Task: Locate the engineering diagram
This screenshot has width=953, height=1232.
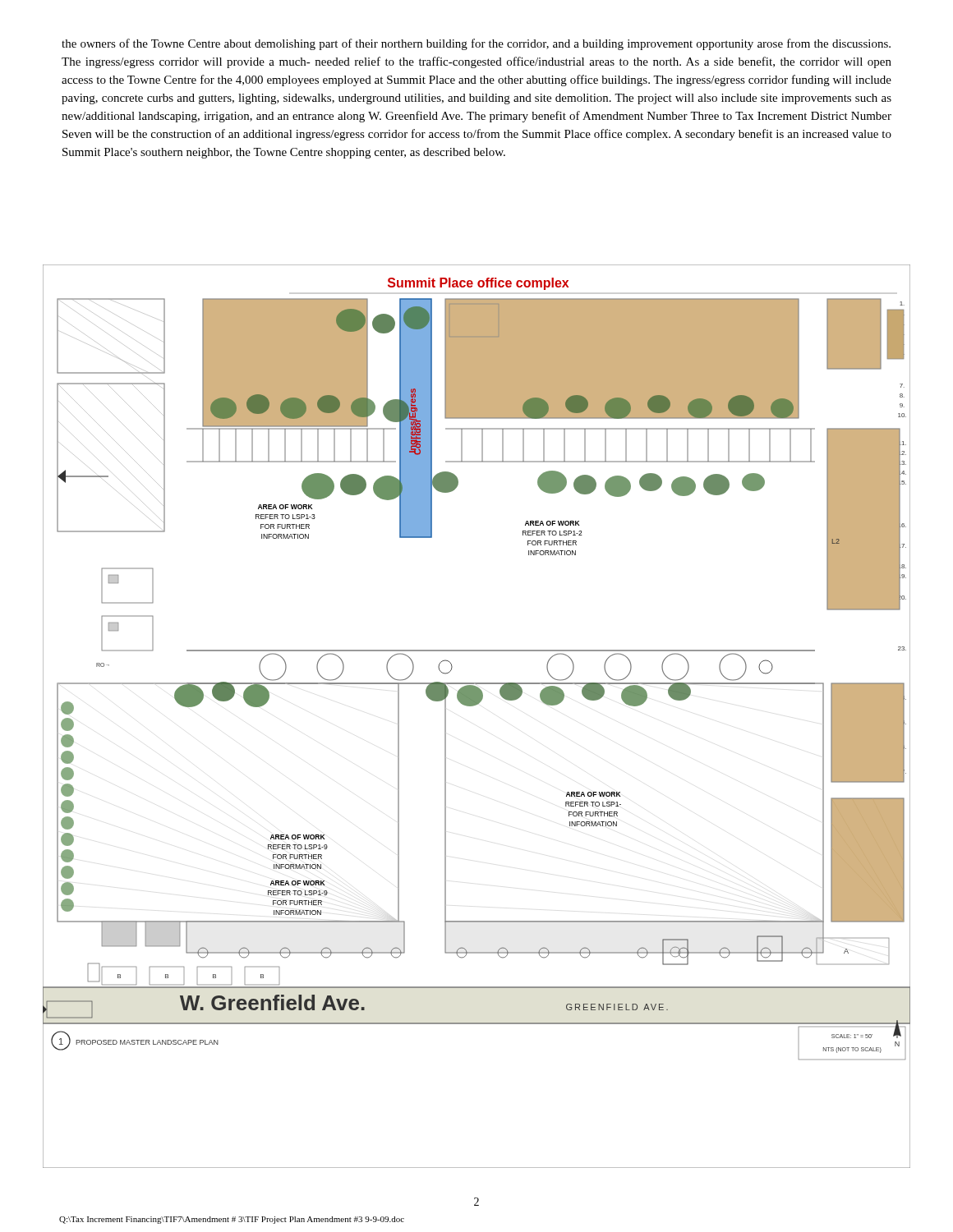Action: click(x=476, y=716)
